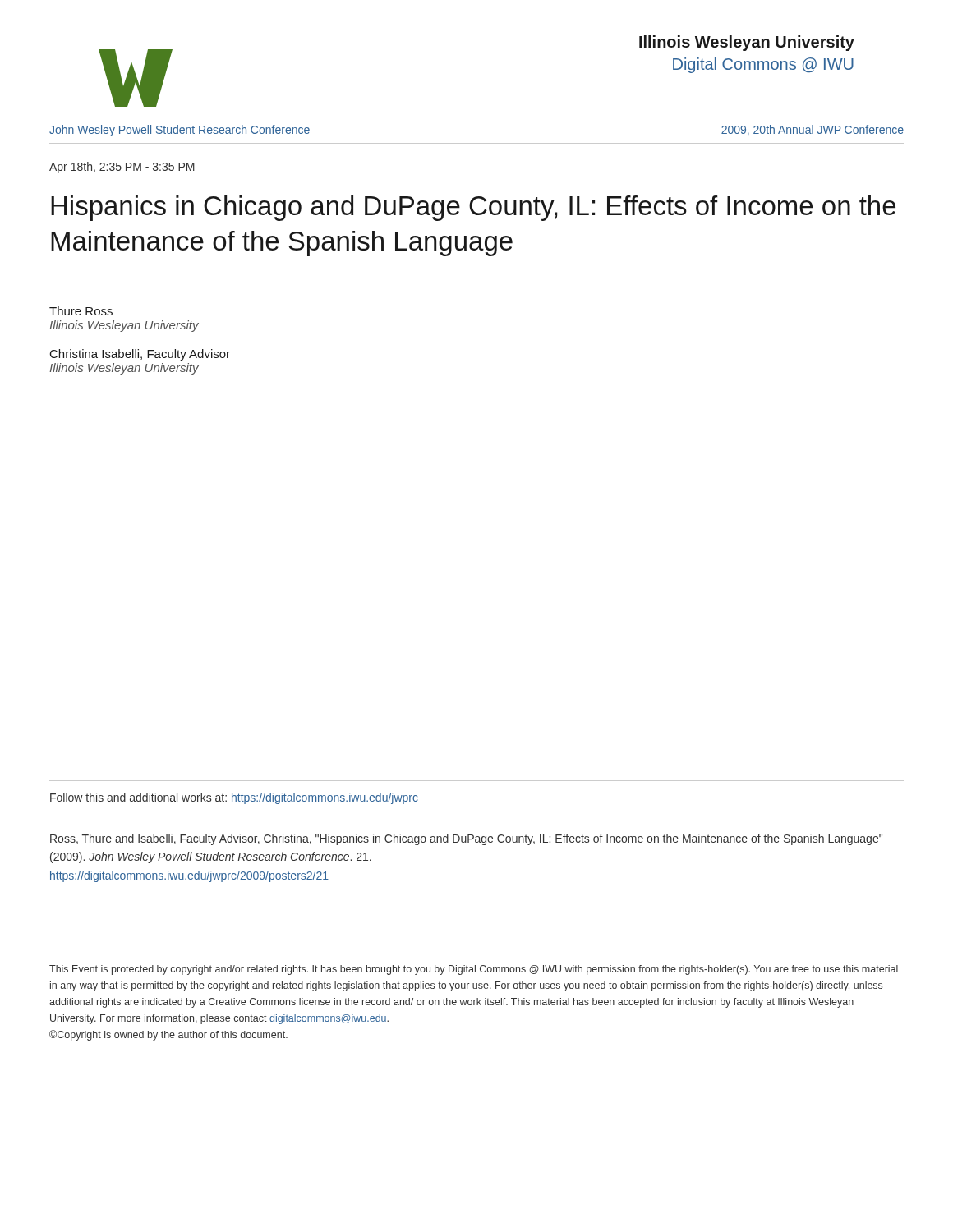
Task: Locate the text block with the text "Follow this and additional works at:"
Action: tap(234, 798)
